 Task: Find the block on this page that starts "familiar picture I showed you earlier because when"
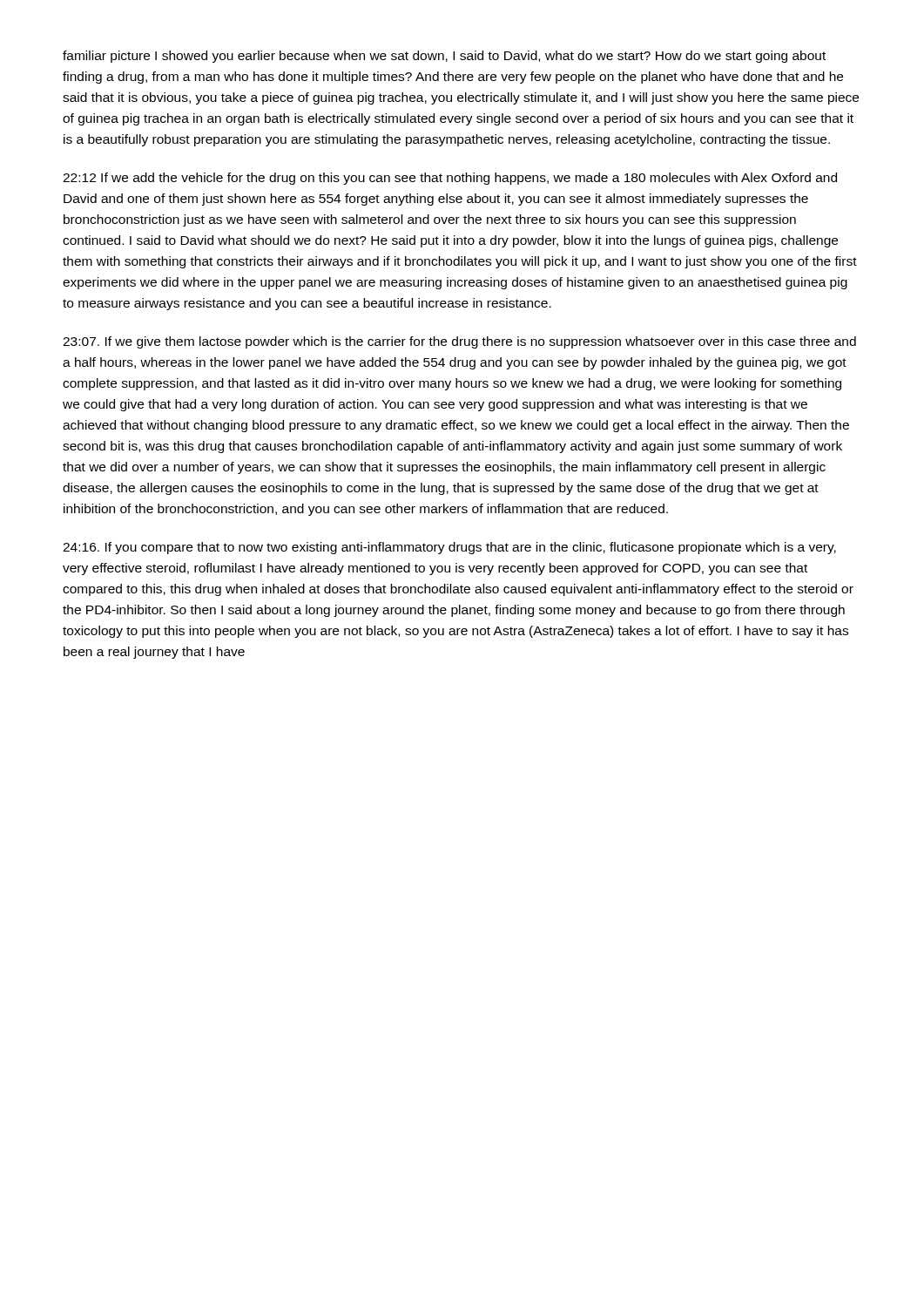[461, 97]
